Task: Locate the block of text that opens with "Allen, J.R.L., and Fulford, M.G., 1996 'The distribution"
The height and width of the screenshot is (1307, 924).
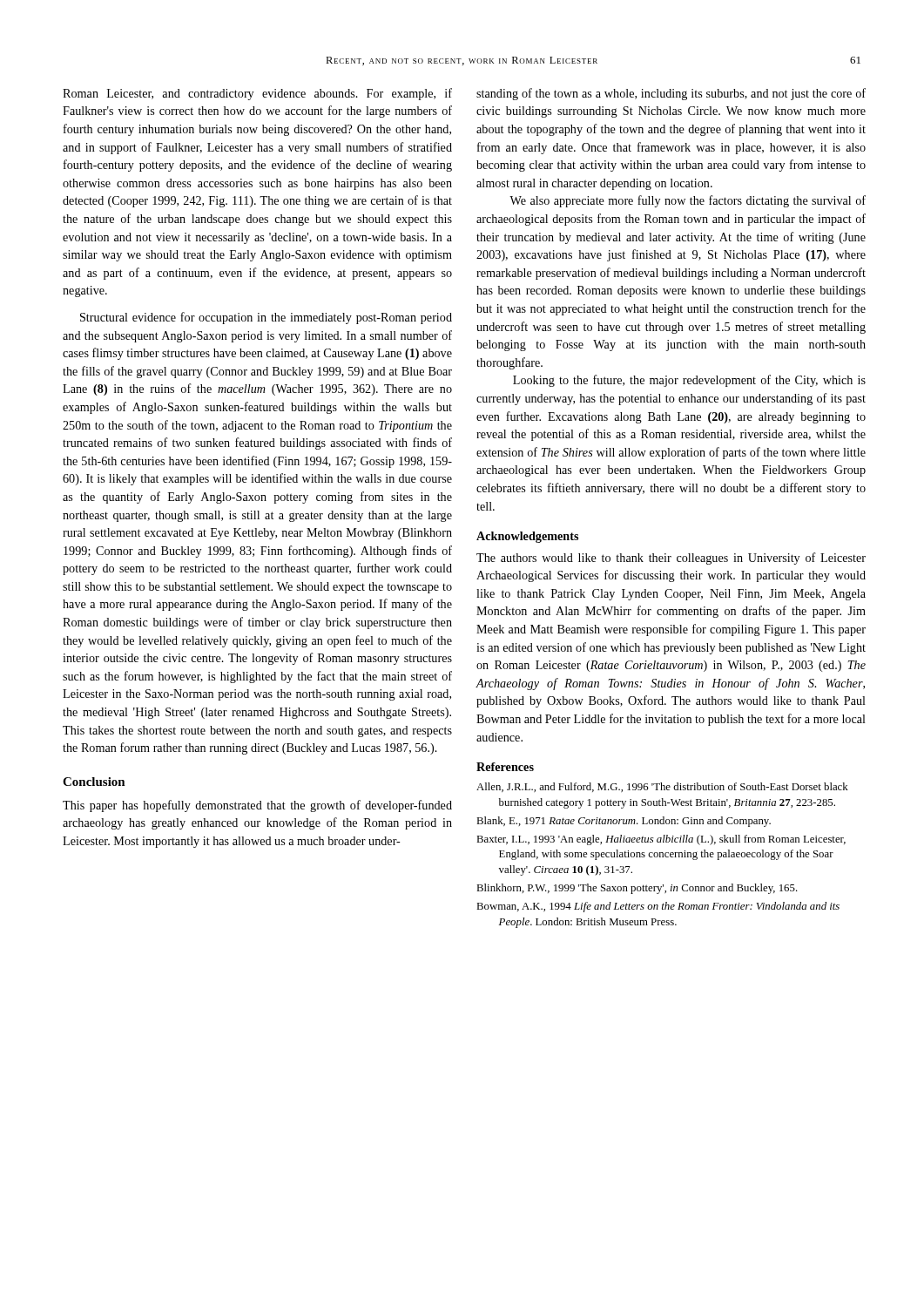Action: [662, 794]
